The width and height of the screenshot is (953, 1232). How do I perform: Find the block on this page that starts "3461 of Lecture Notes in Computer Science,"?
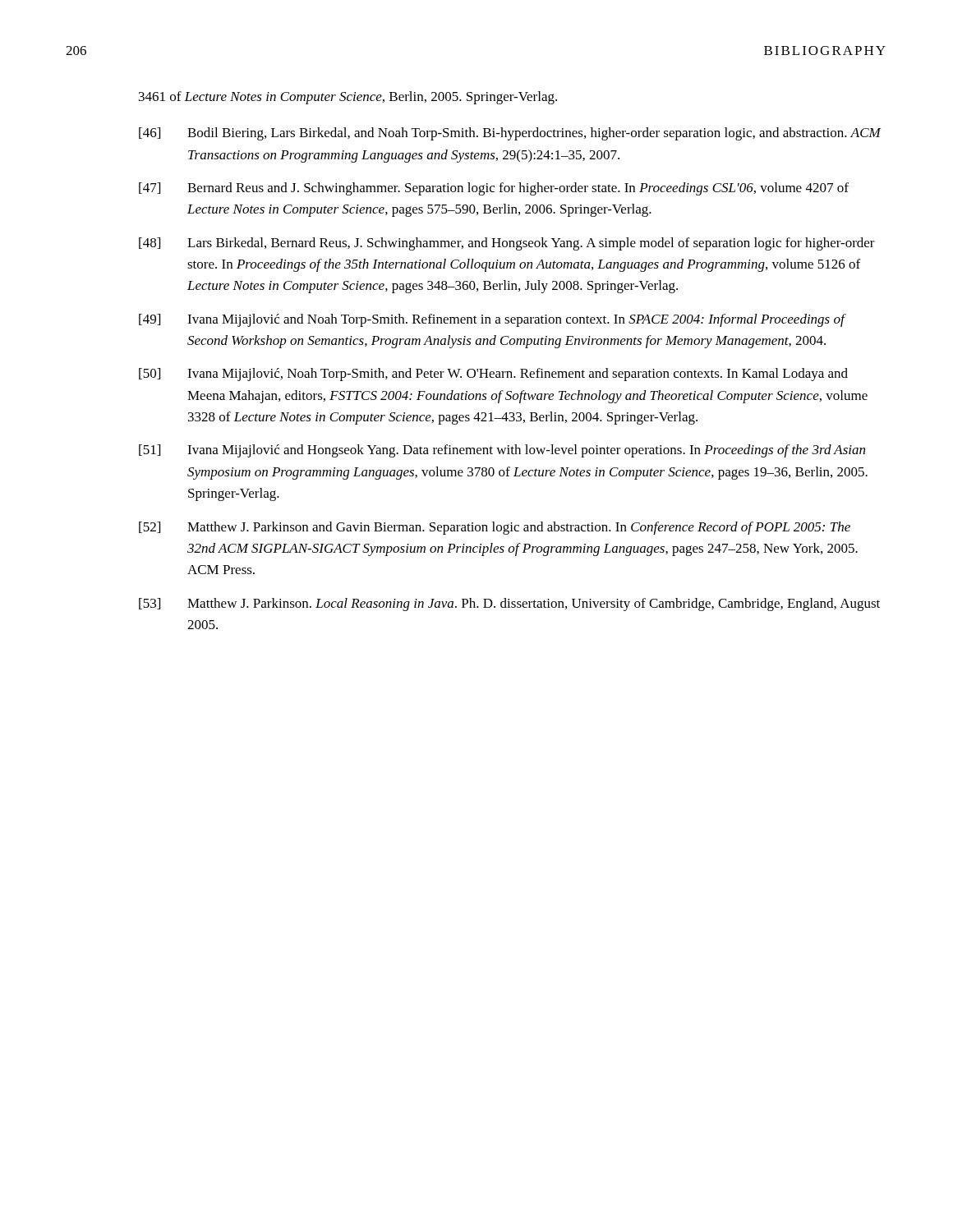pyautogui.click(x=348, y=97)
